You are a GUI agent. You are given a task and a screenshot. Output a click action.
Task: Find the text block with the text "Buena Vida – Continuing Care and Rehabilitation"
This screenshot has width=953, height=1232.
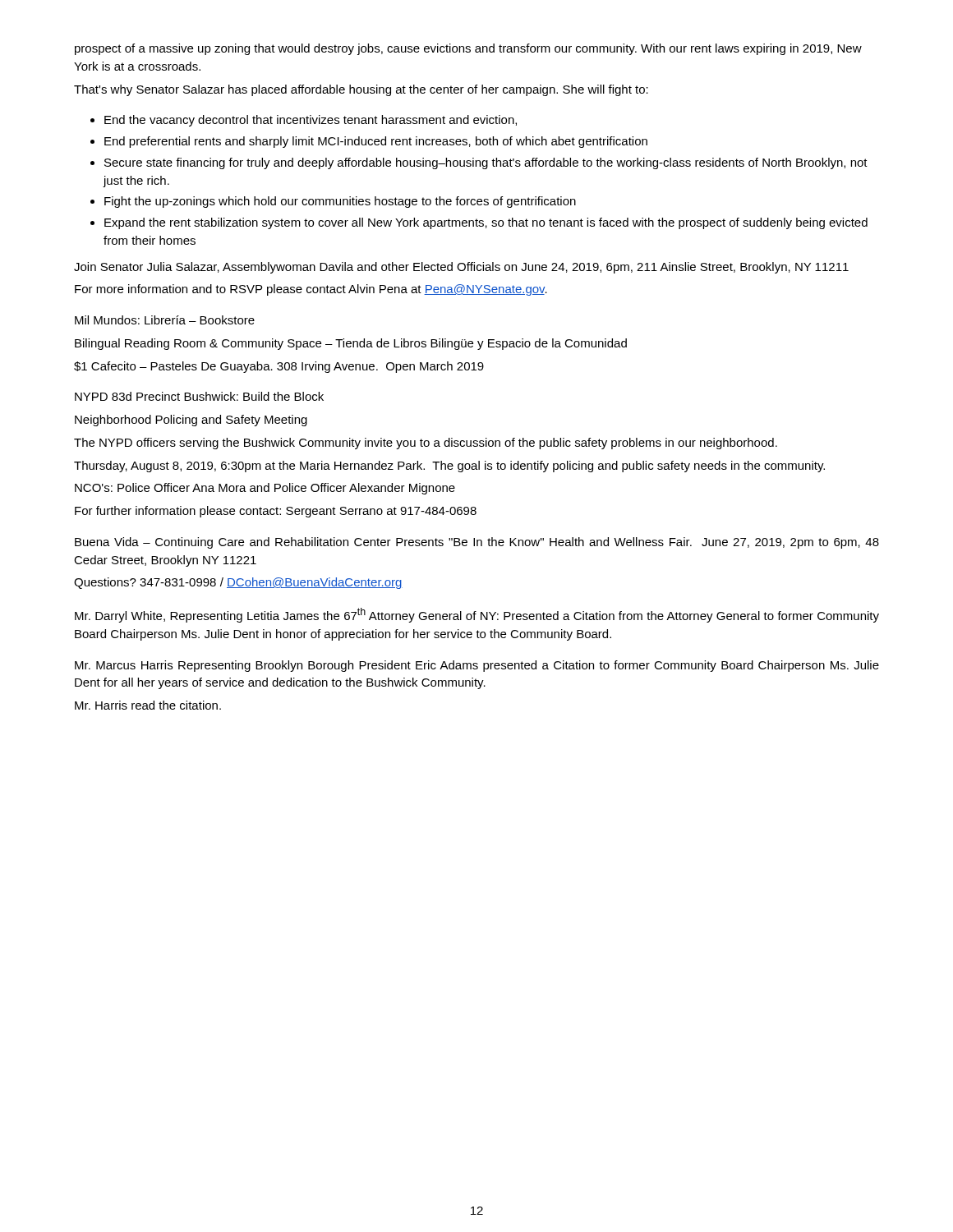point(477,543)
